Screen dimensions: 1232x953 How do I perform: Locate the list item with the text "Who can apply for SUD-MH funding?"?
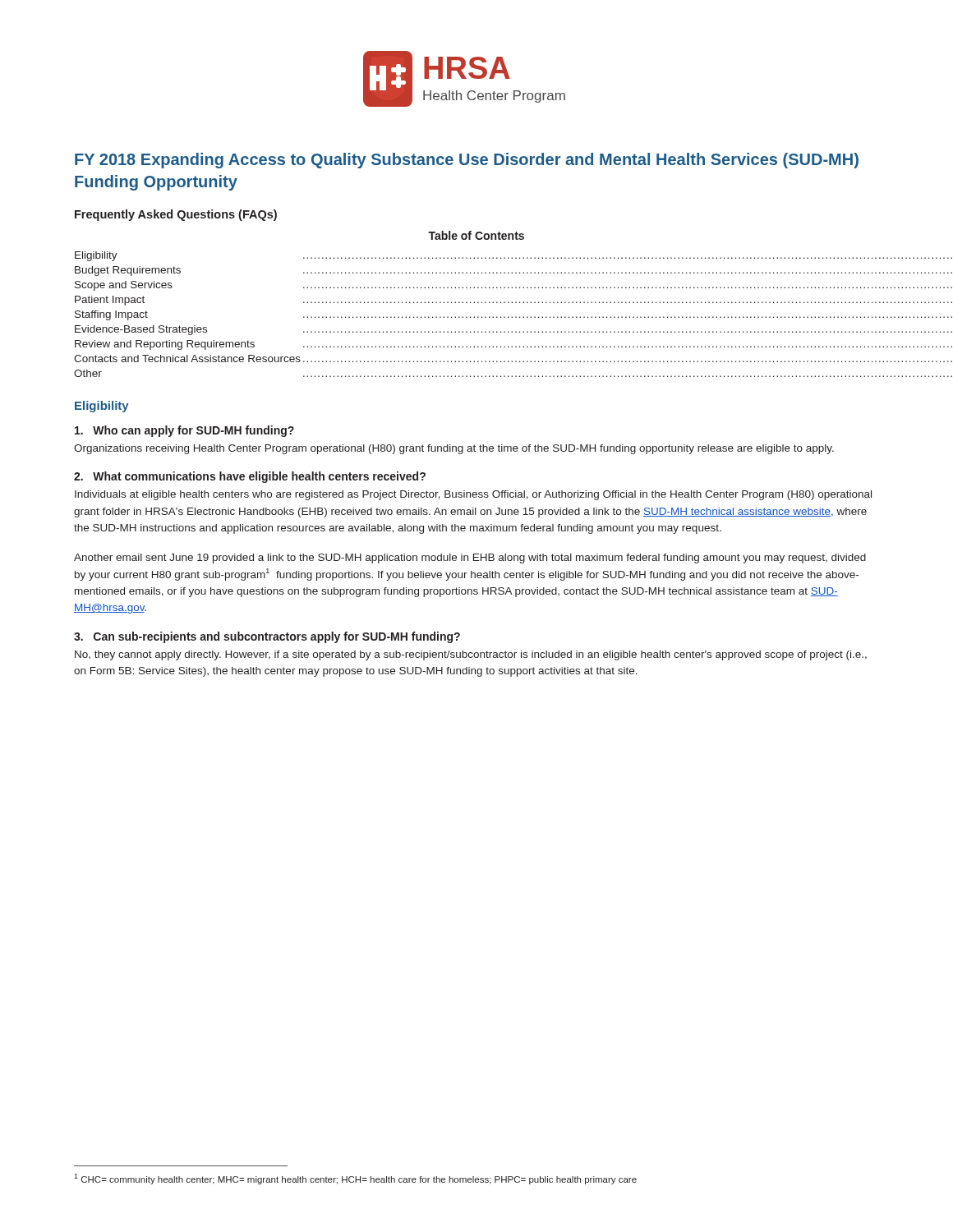click(x=476, y=440)
